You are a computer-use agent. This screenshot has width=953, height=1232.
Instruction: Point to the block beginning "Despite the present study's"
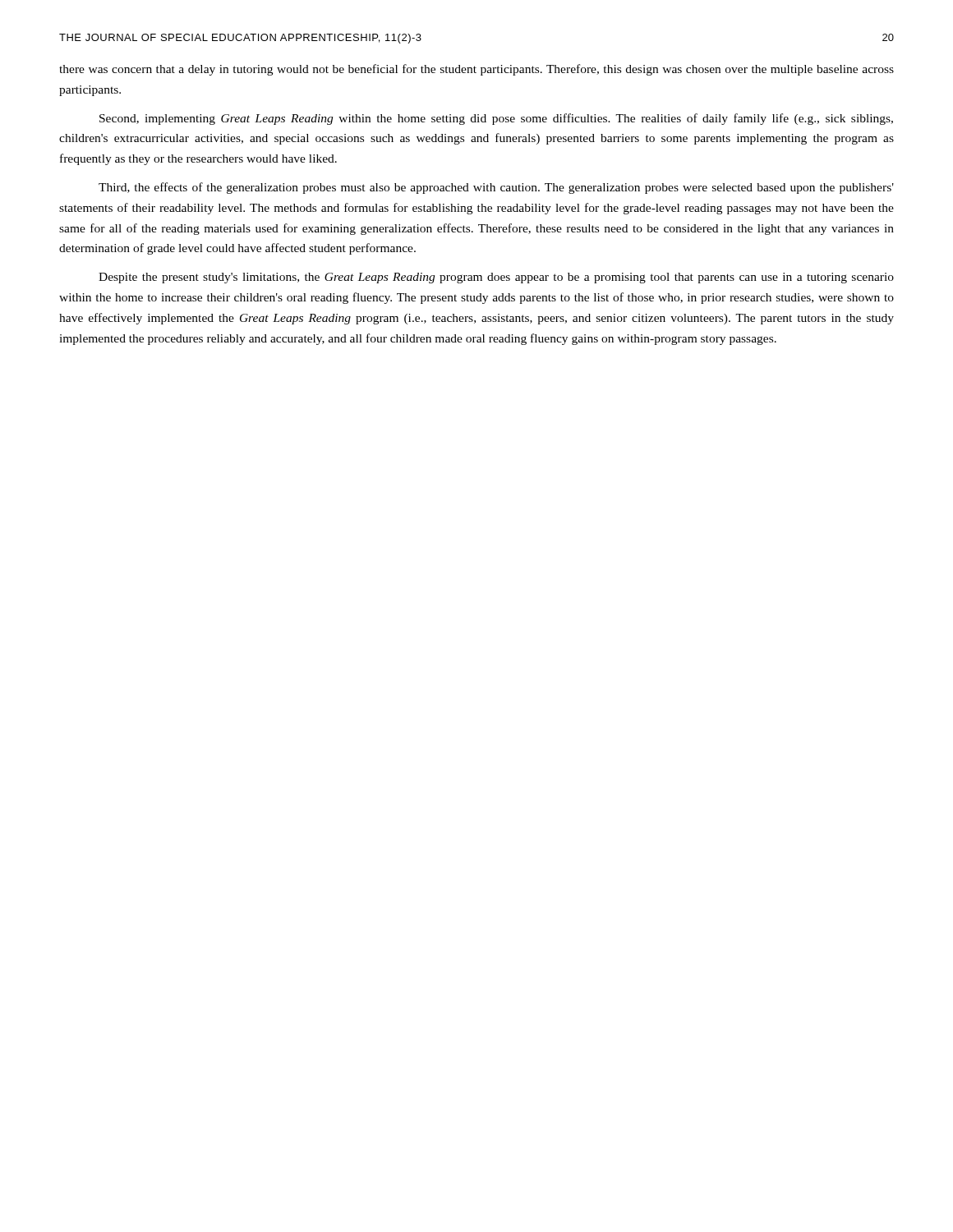[476, 307]
